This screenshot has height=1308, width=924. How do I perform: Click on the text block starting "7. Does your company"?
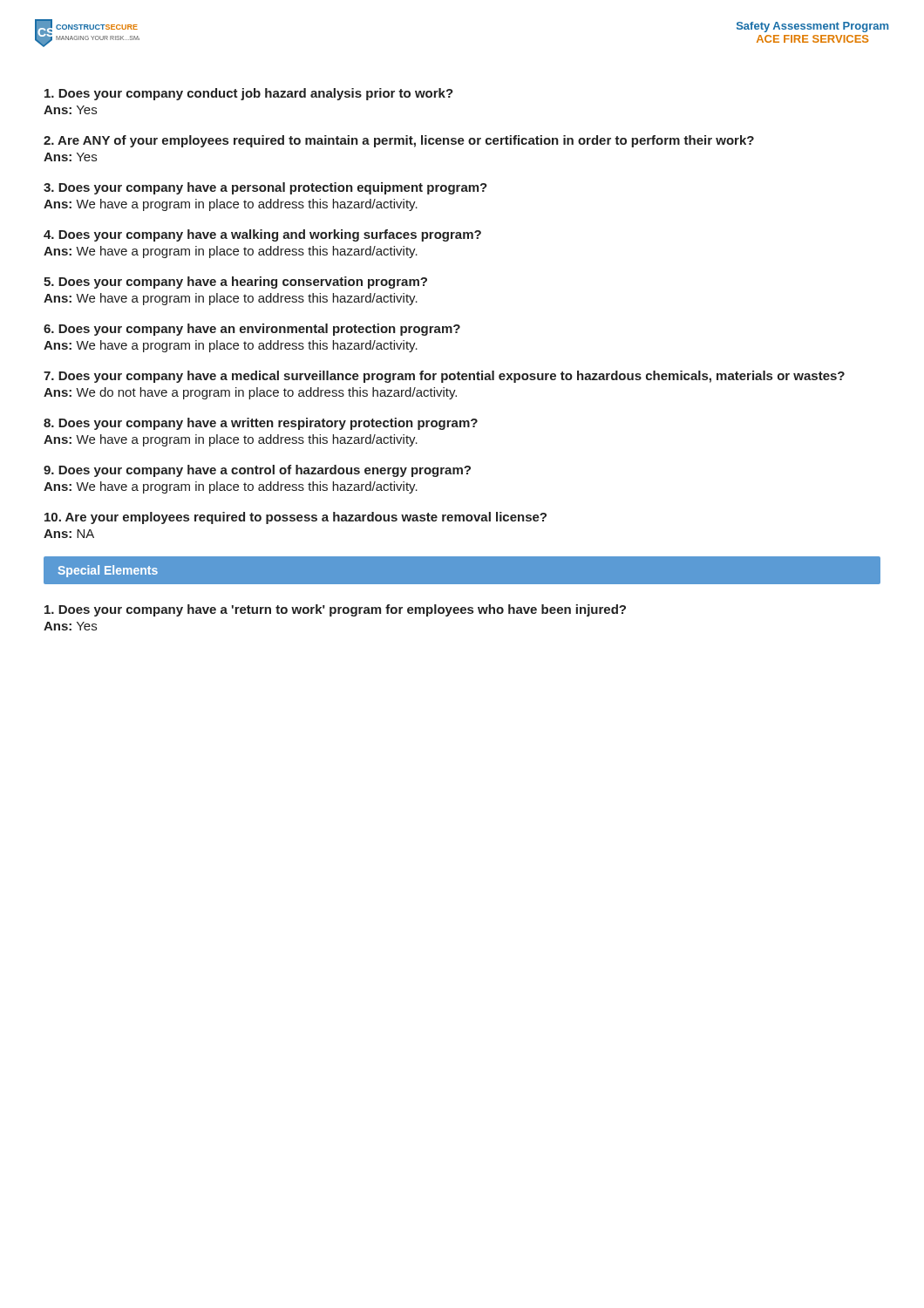(x=462, y=384)
